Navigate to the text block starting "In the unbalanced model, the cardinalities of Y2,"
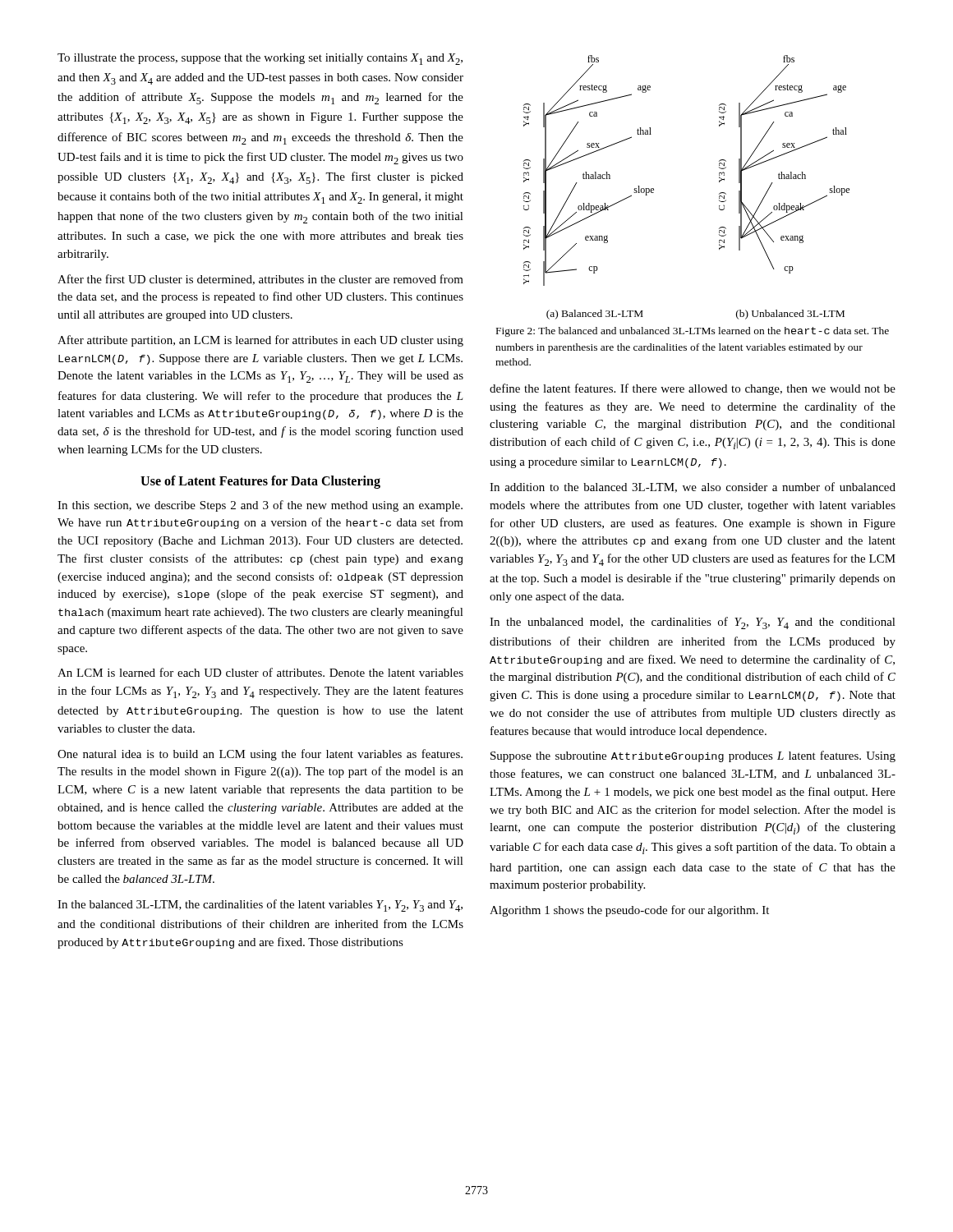This screenshot has width=953, height=1232. point(693,677)
